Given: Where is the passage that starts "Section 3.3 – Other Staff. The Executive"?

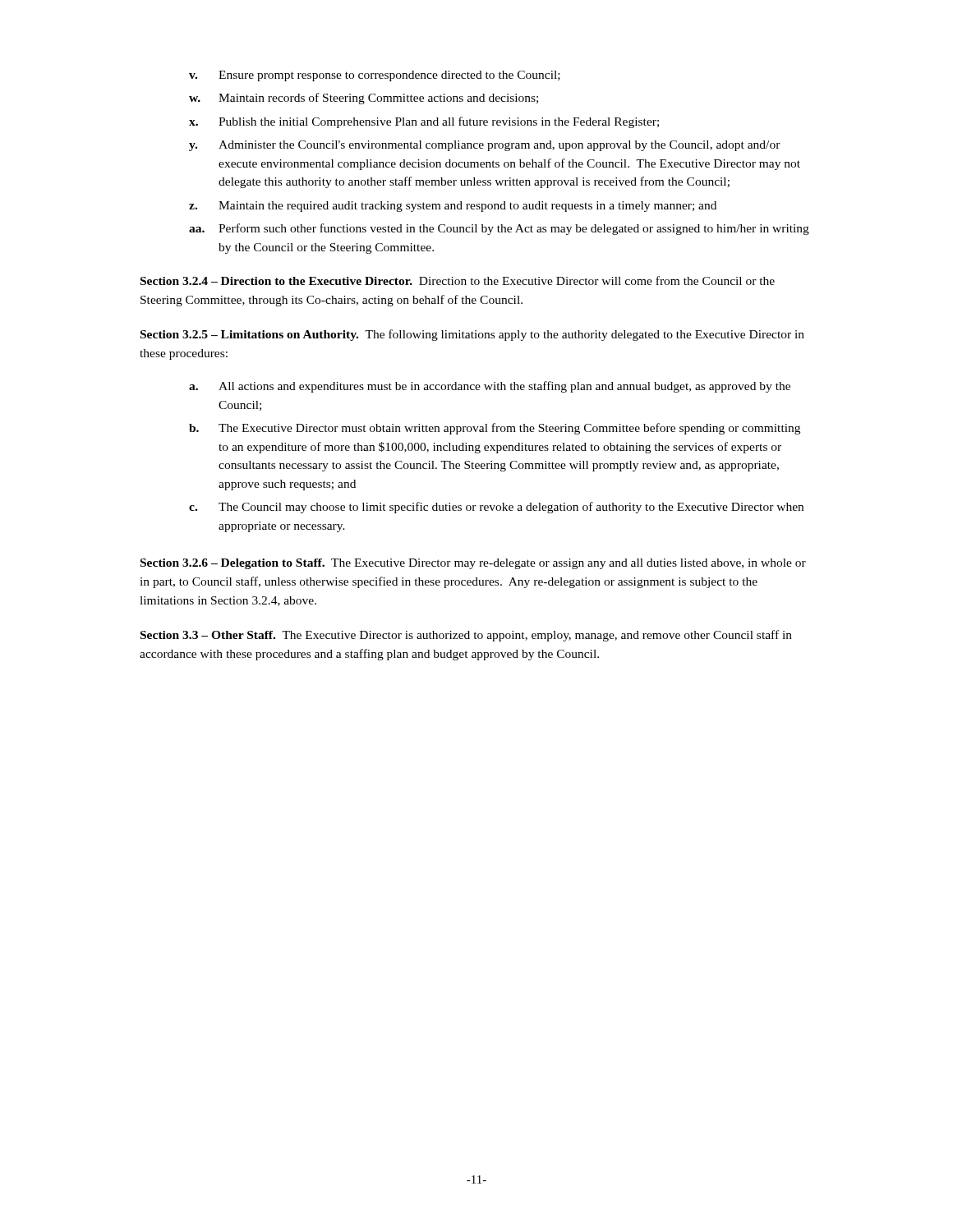Looking at the screenshot, I should [x=466, y=644].
